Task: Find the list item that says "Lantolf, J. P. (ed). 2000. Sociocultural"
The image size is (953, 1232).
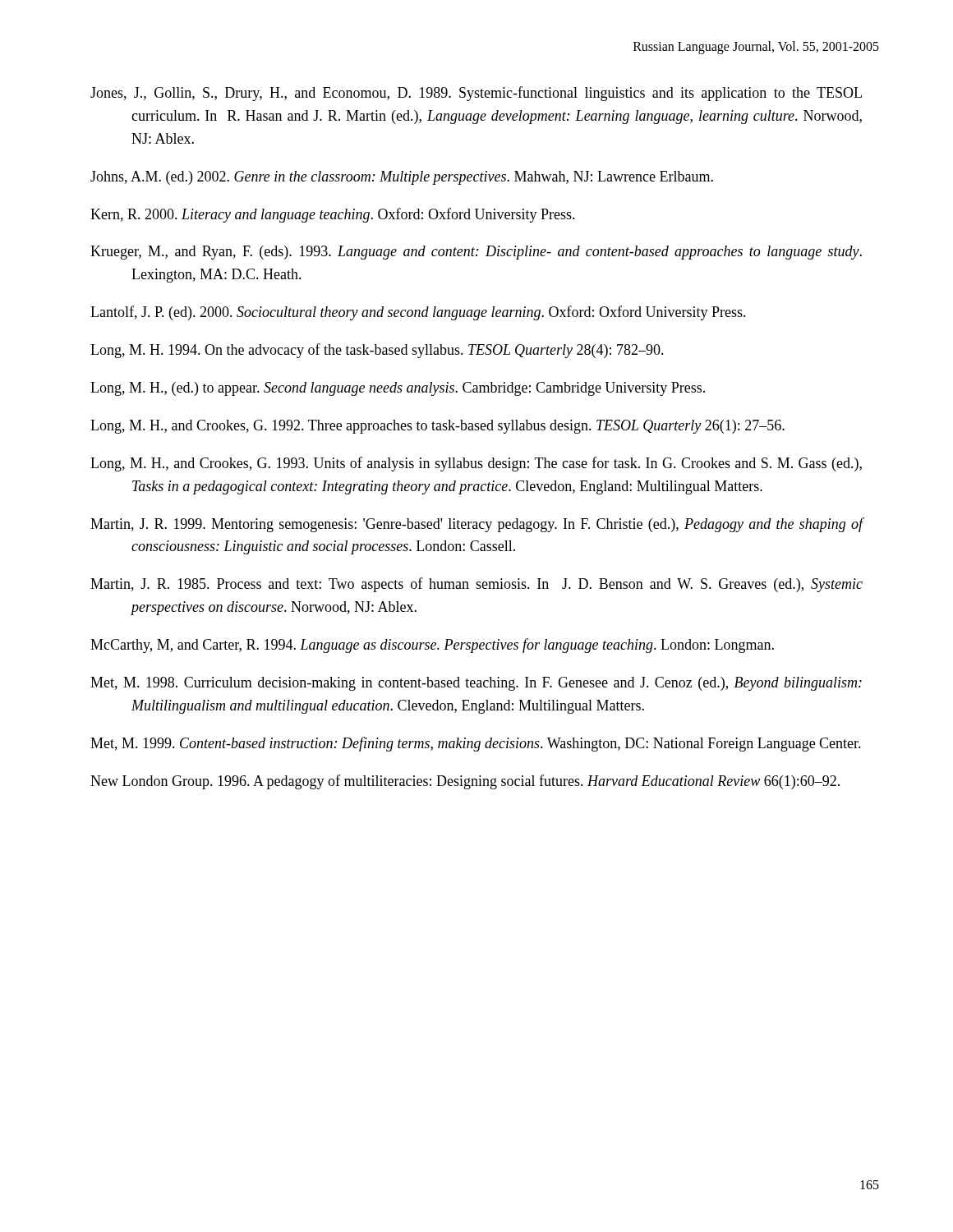Action: tap(418, 312)
